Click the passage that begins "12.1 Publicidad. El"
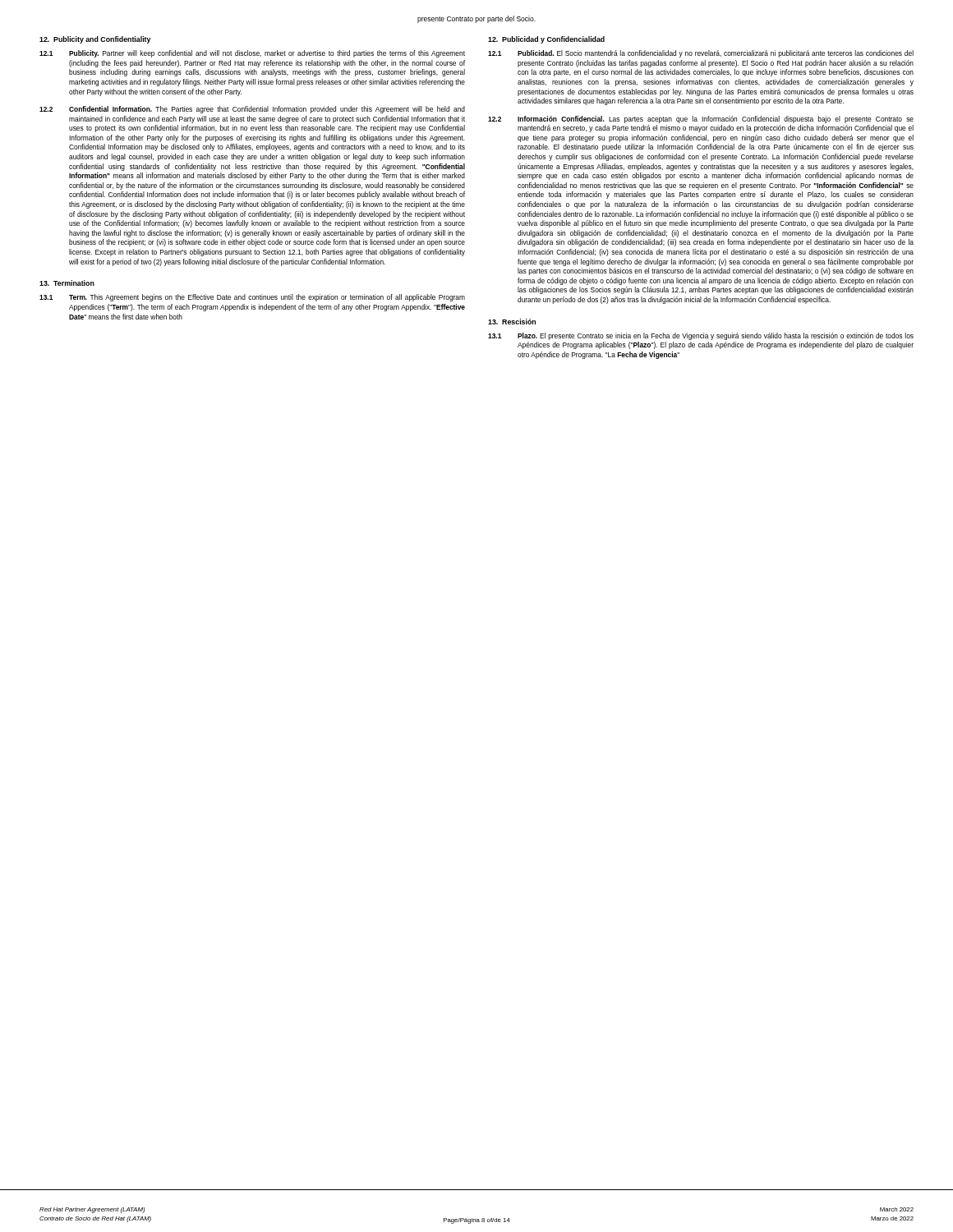953x1232 pixels. (701, 78)
